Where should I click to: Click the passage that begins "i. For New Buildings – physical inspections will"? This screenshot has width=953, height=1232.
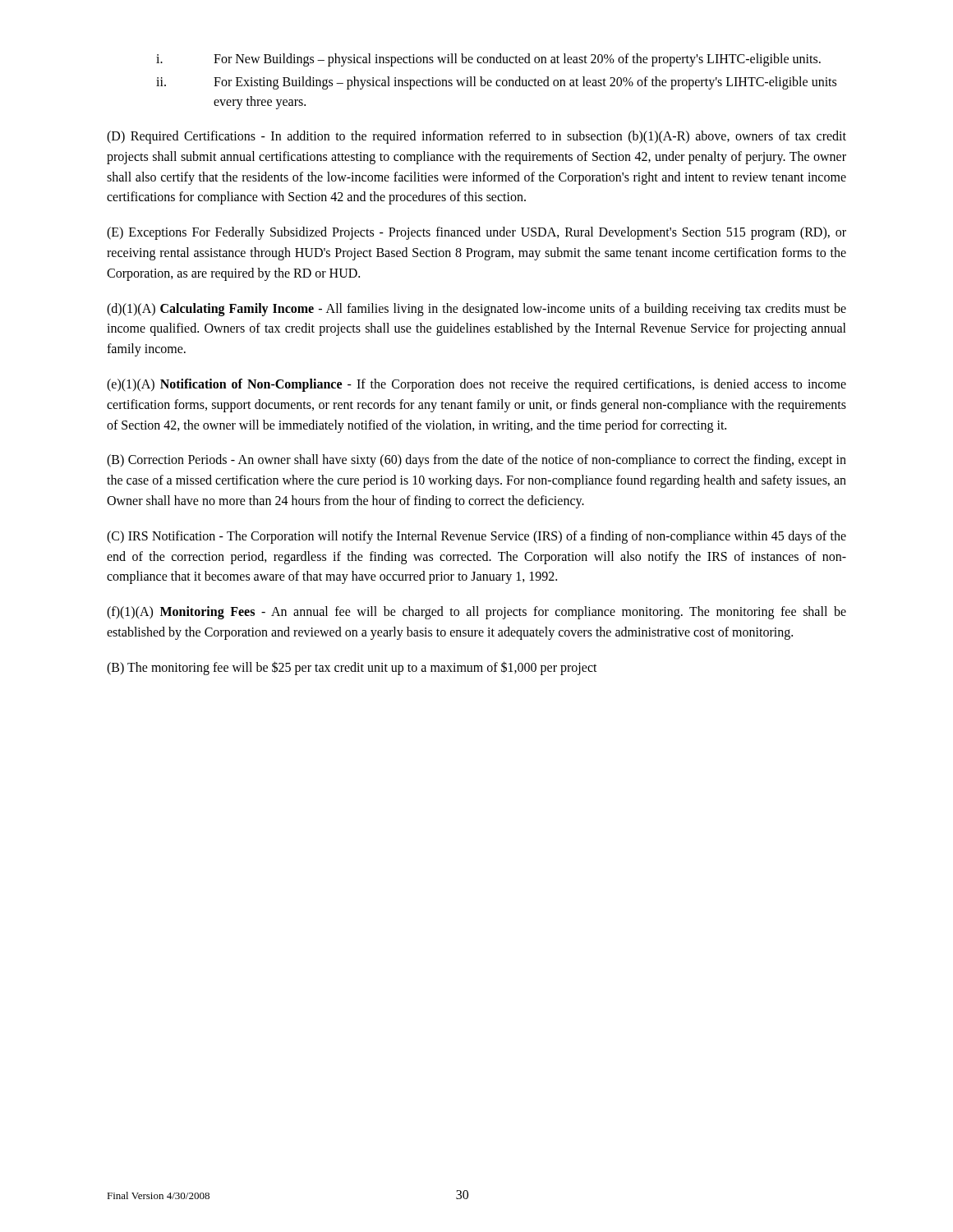(501, 59)
